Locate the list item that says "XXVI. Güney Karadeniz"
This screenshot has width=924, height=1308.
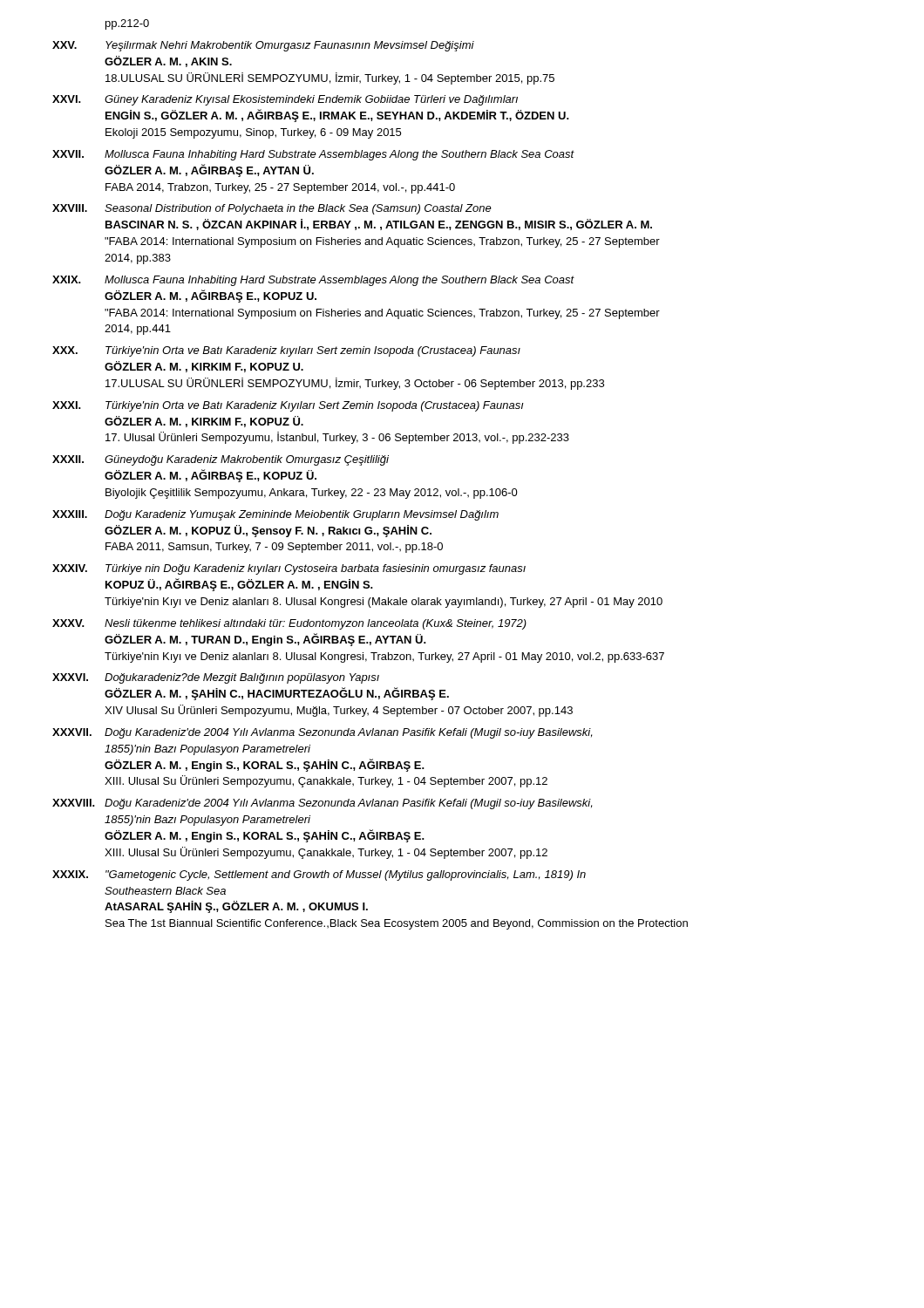(x=466, y=116)
